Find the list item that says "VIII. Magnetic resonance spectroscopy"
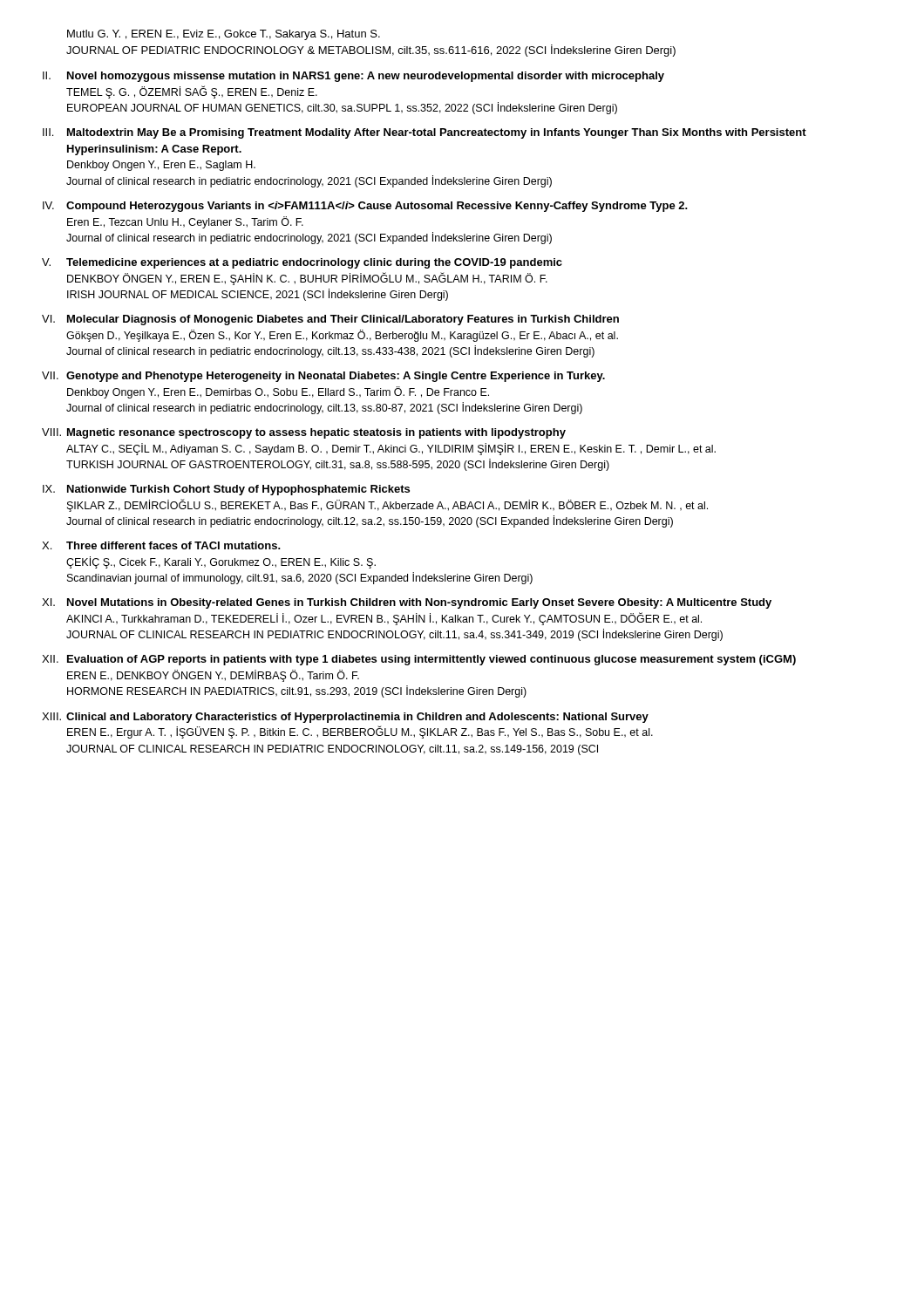The width and height of the screenshot is (924, 1308). (462, 449)
